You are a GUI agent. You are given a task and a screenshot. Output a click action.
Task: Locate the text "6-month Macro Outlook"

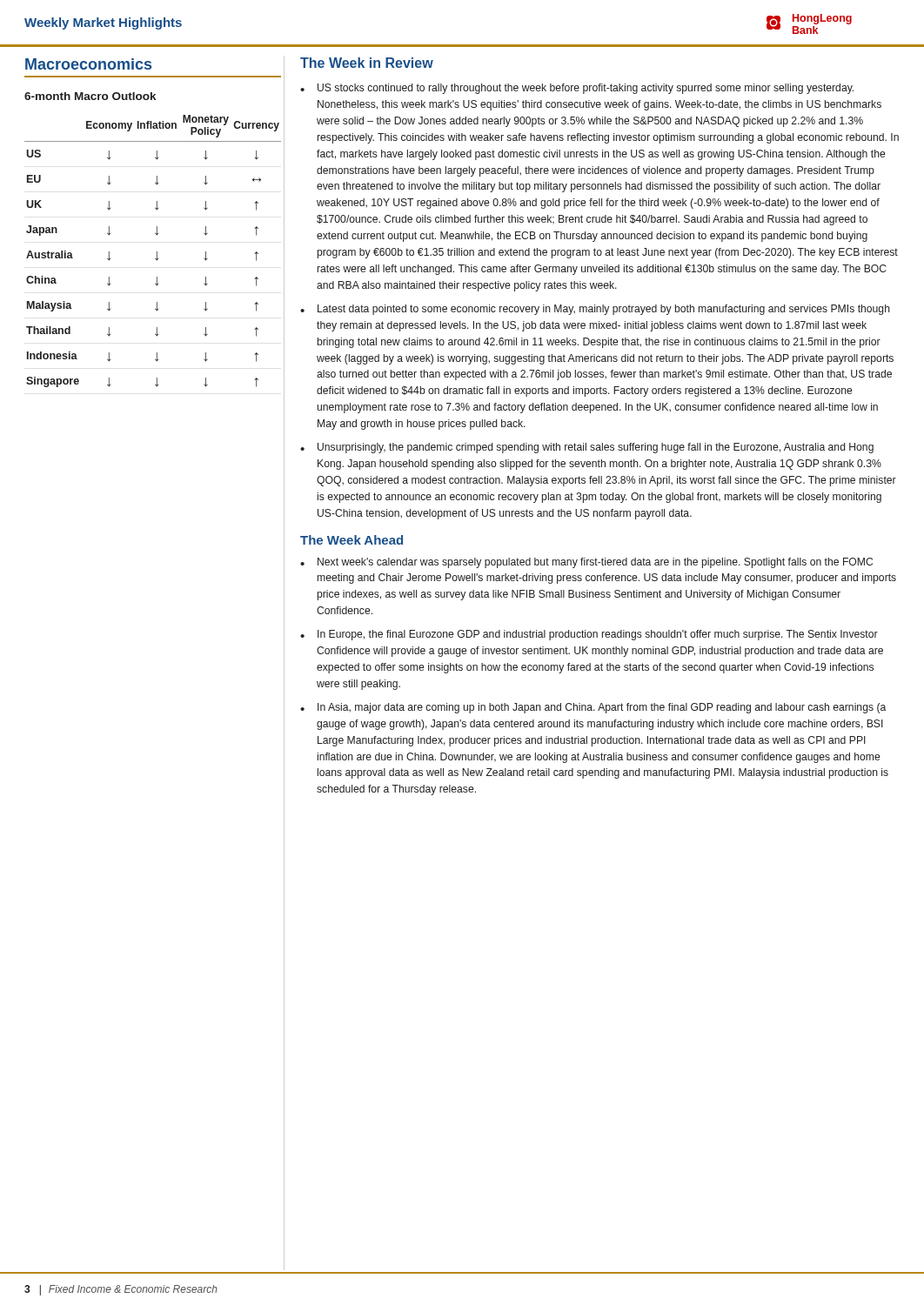[x=90, y=96]
